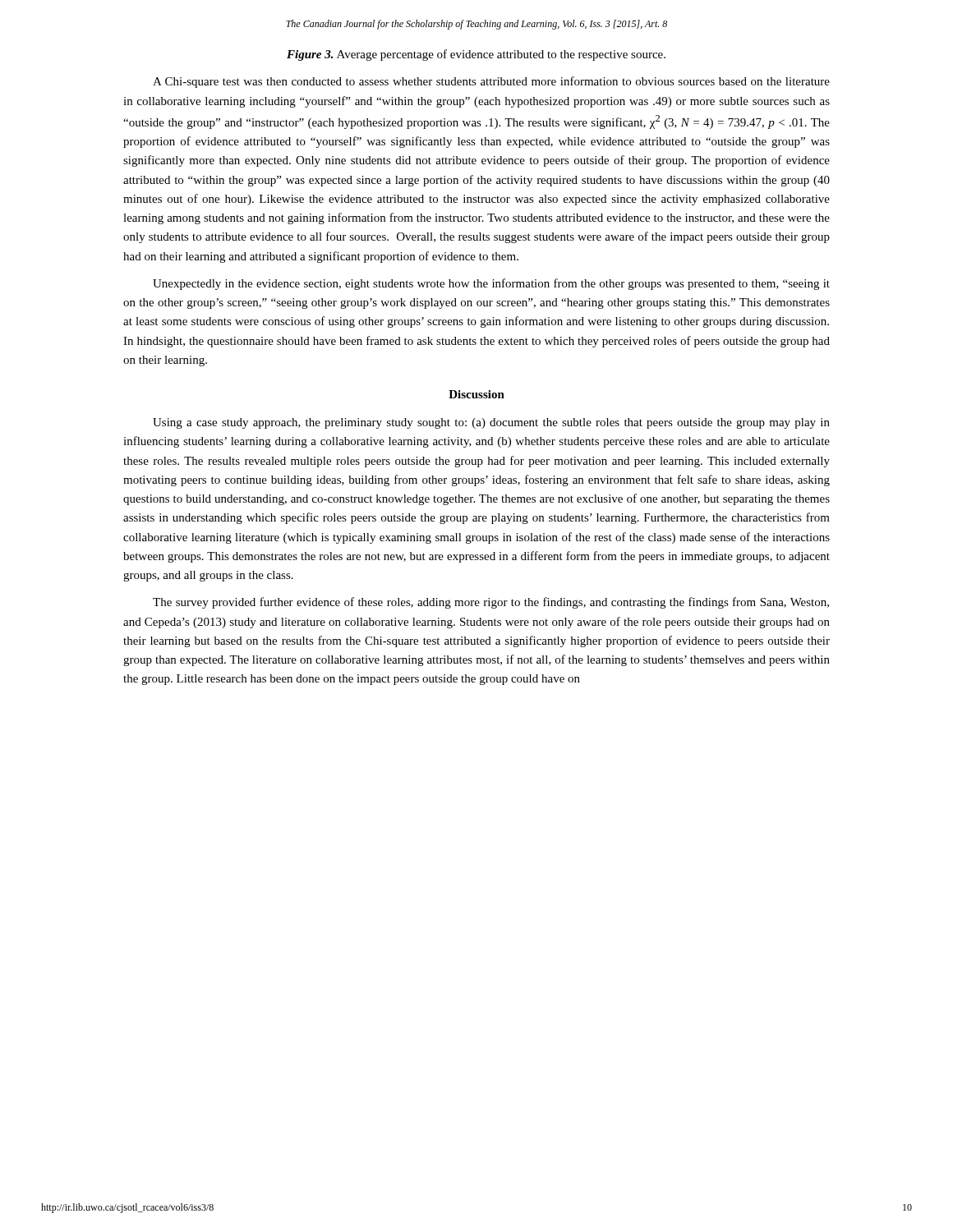
Task: Navigate to the passage starting "The survey provided further evidence of"
Action: (x=476, y=640)
